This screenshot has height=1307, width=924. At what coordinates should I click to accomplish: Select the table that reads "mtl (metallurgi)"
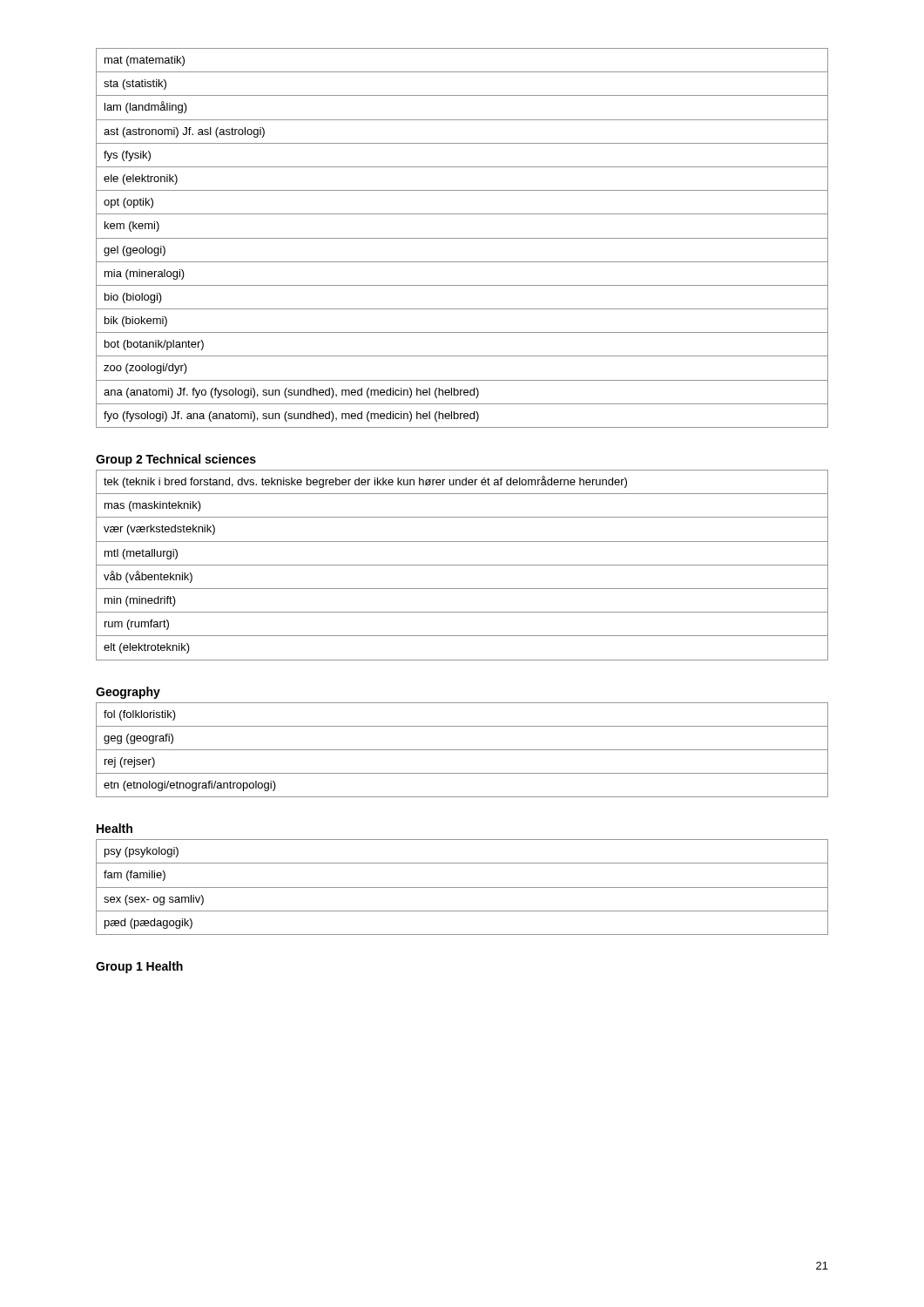pyautogui.click(x=462, y=565)
